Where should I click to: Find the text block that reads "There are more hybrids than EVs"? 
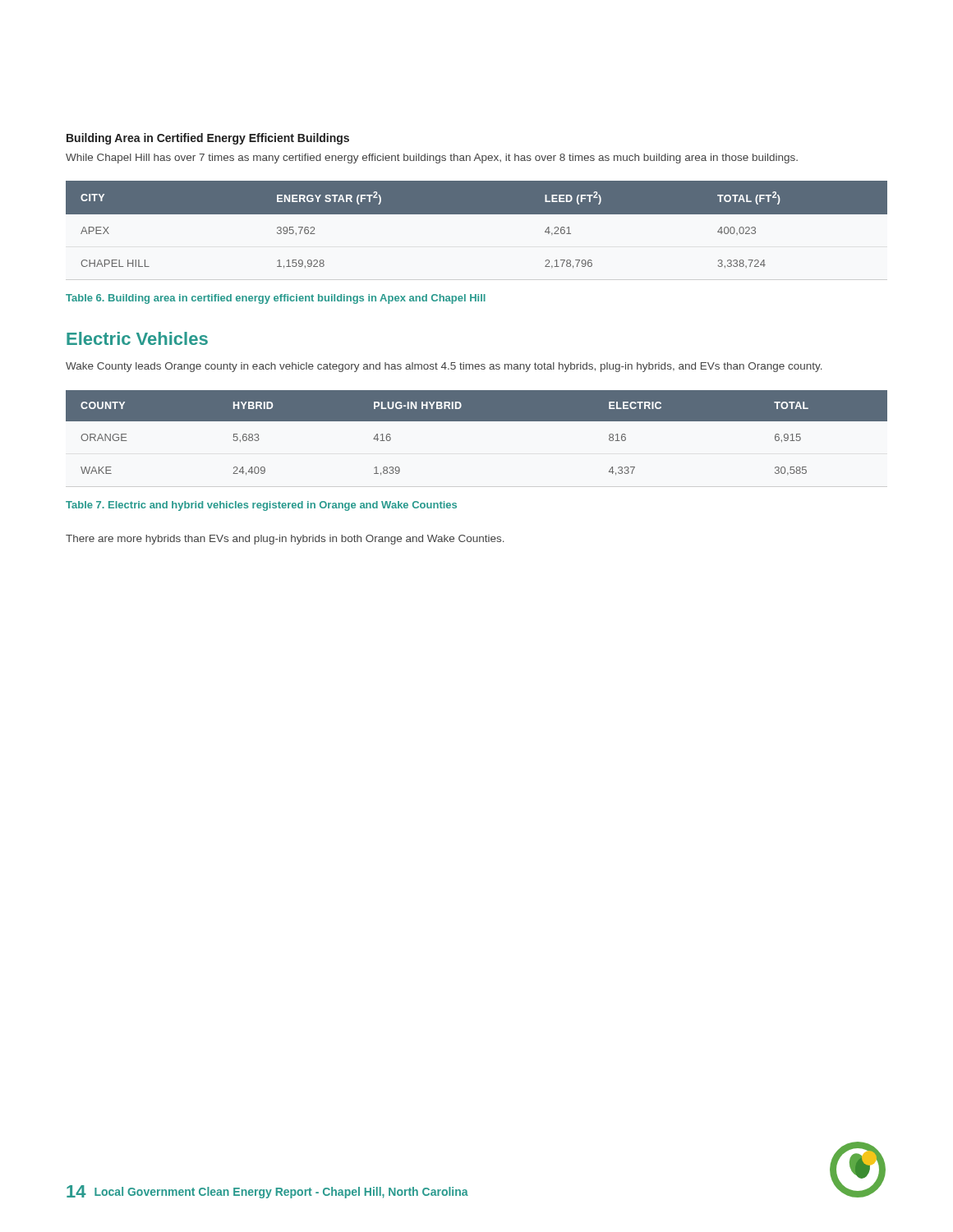tap(285, 538)
